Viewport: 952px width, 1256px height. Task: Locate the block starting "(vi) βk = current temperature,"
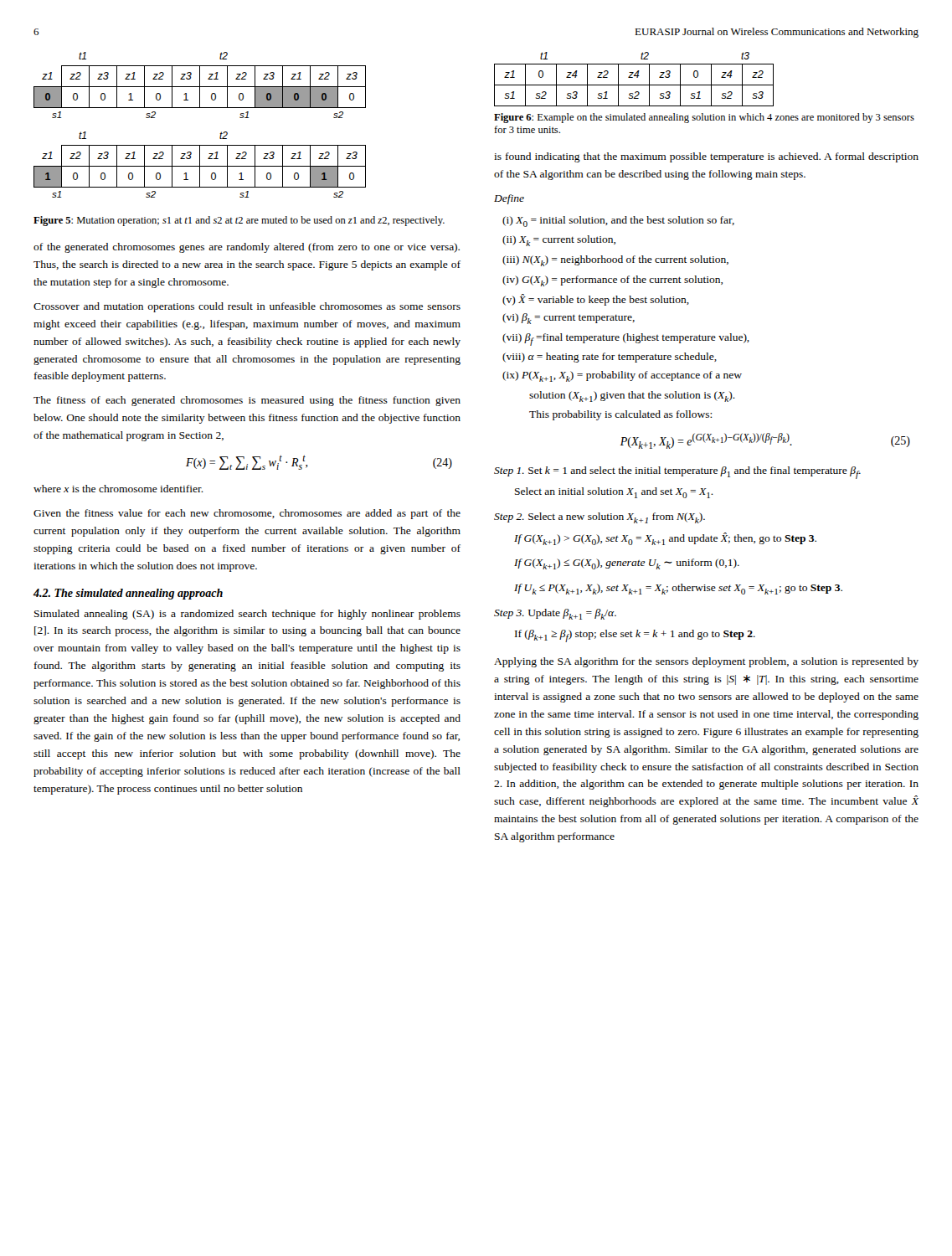point(569,318)
